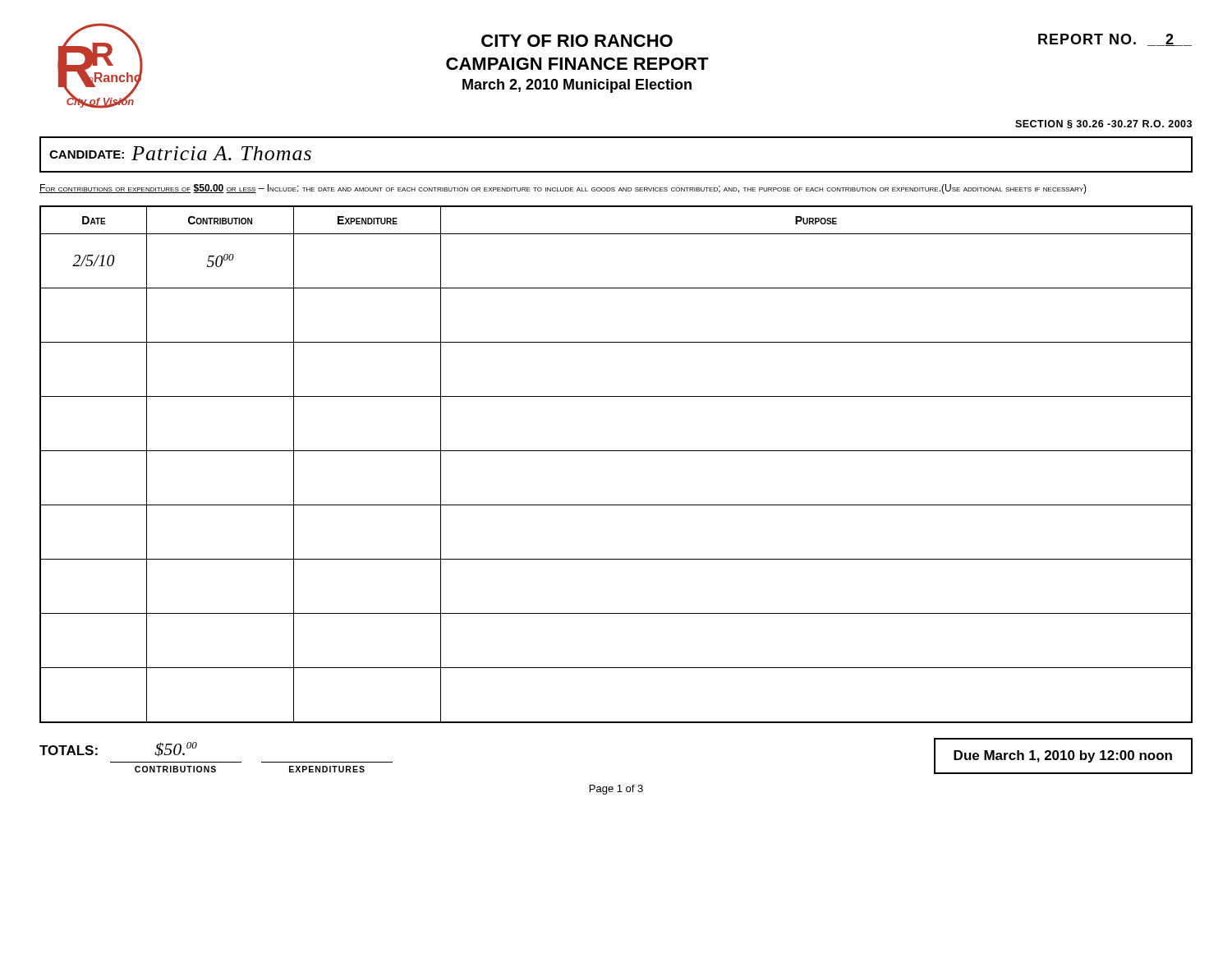This screenshot has height=954, width=1232.
Task: Point to "REPORT NO. __2__"
Action: pos(1115,39)
